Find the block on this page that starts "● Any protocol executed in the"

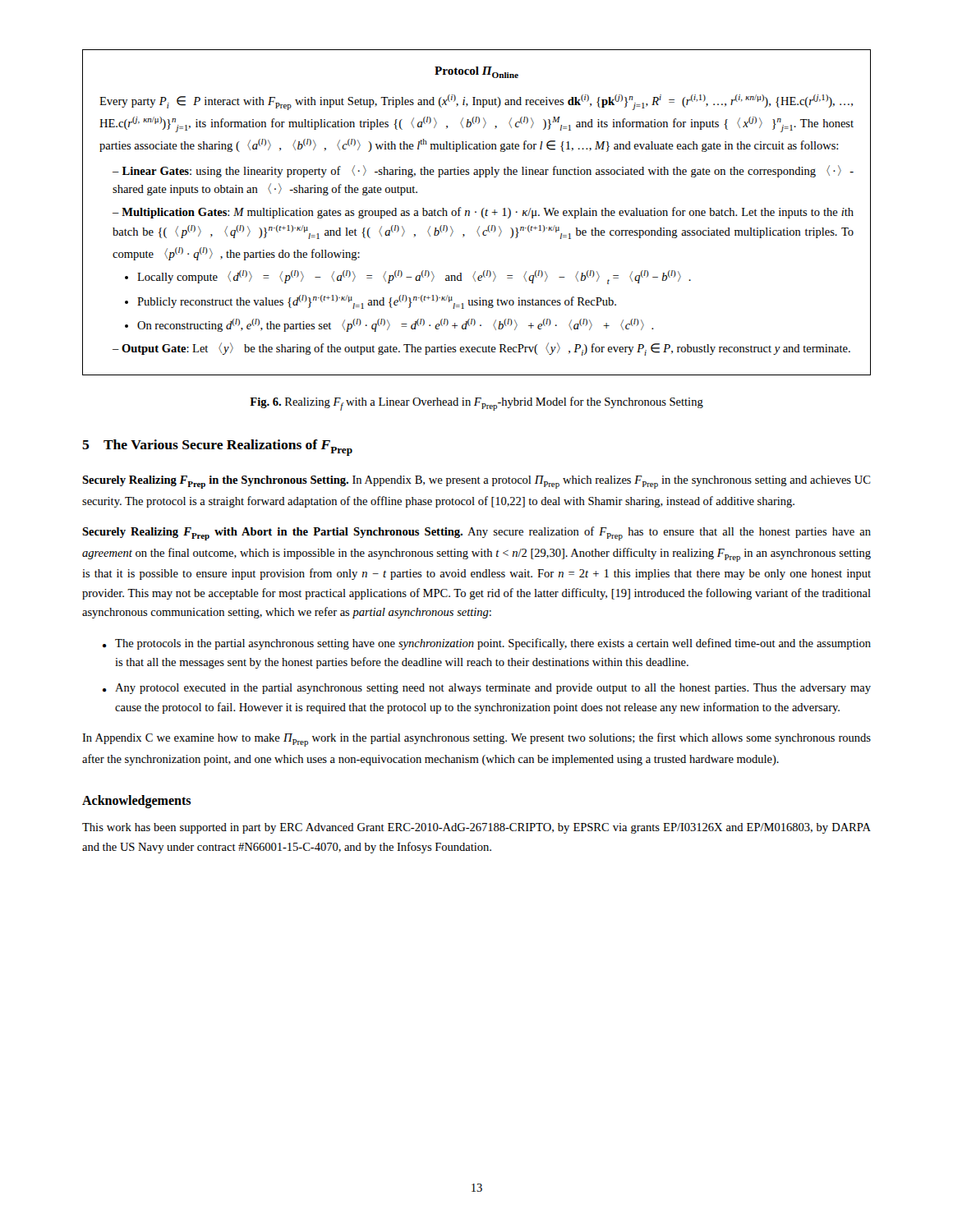[486, 698]
